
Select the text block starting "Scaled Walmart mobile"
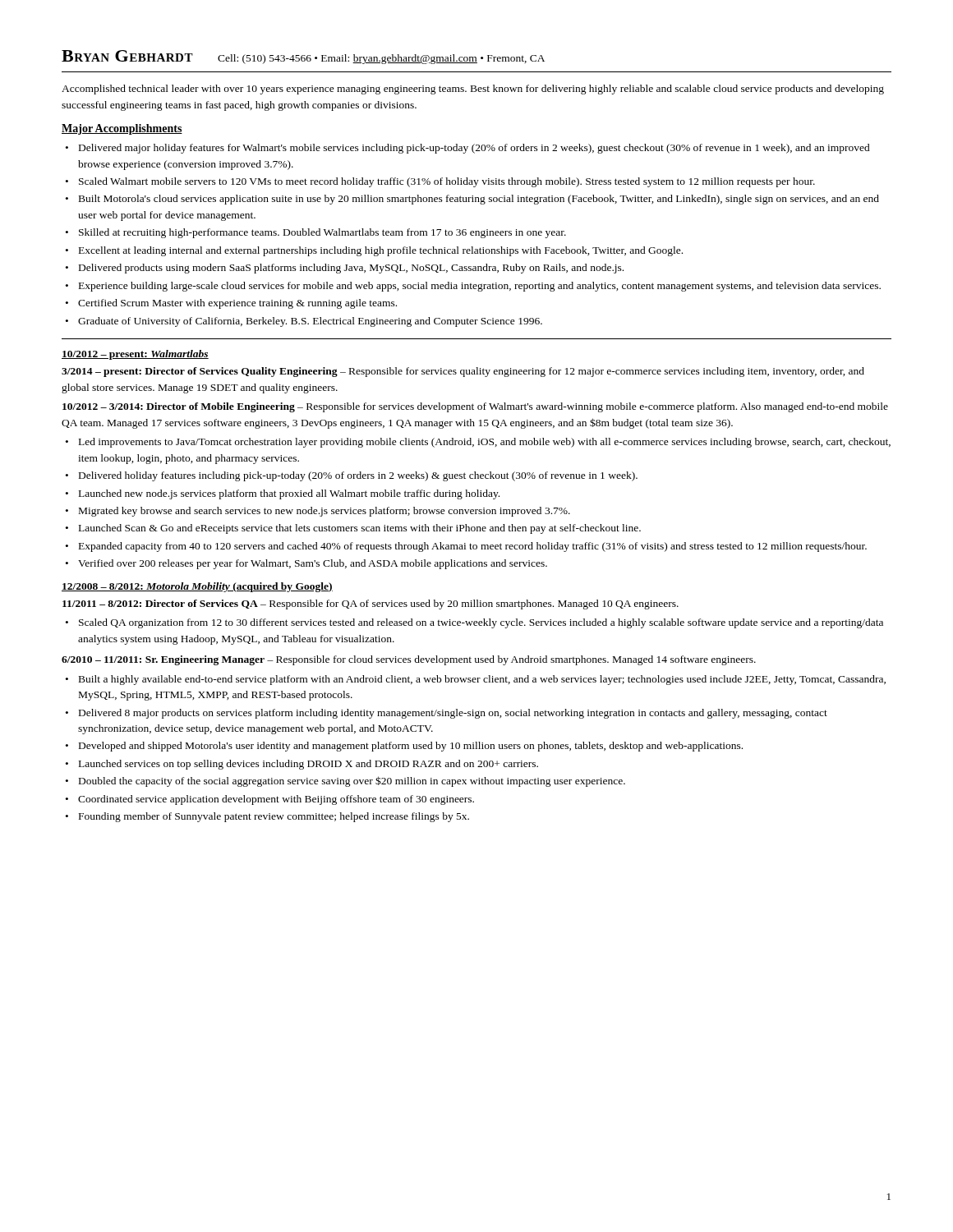tap(447, 181)
